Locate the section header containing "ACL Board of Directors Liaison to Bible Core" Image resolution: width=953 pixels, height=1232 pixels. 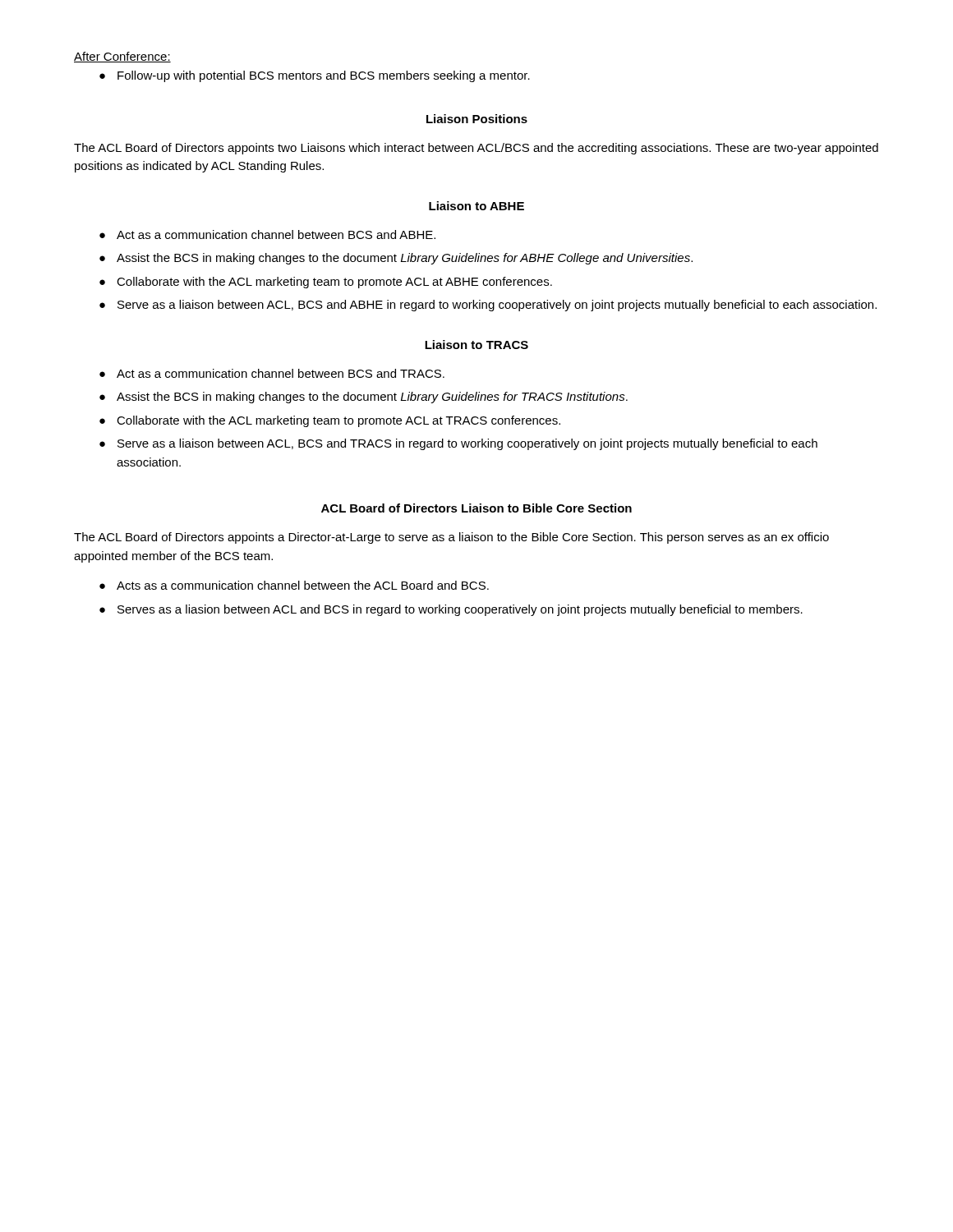click(476, 508)
